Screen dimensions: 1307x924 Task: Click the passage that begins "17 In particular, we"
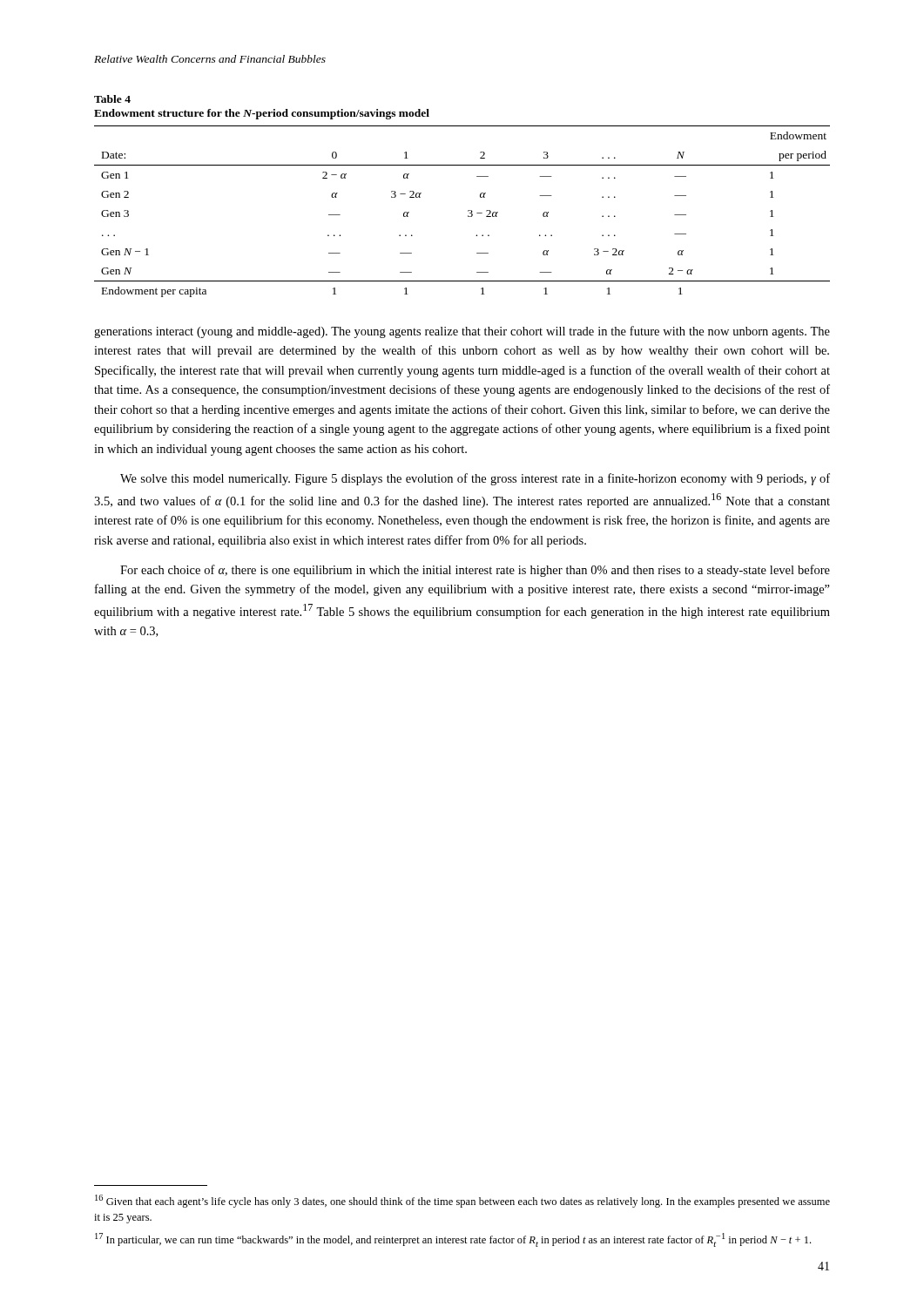click(453, 1240)
